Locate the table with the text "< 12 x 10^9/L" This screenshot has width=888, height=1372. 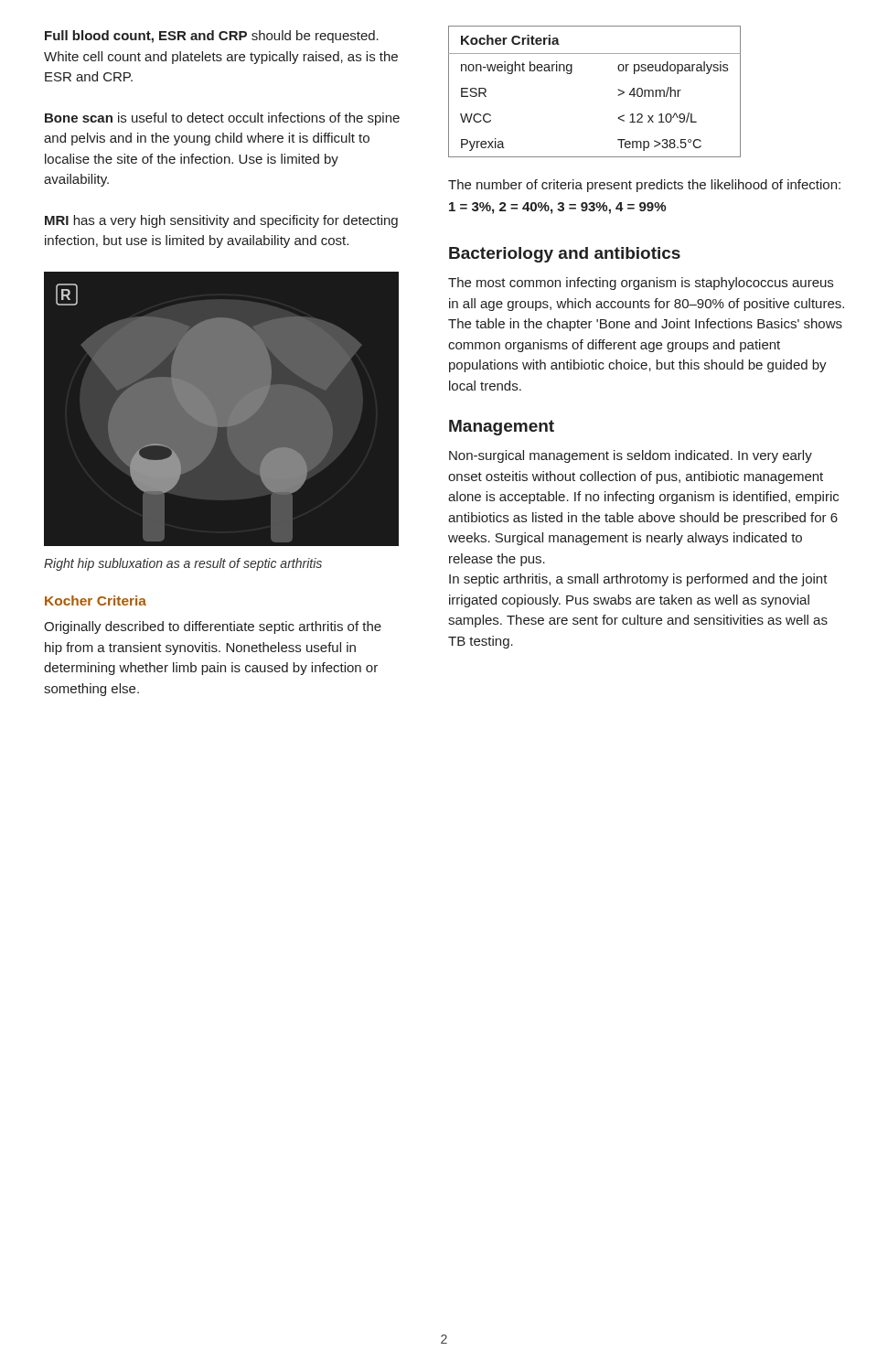pyautogui.click(x=647, y=92)
